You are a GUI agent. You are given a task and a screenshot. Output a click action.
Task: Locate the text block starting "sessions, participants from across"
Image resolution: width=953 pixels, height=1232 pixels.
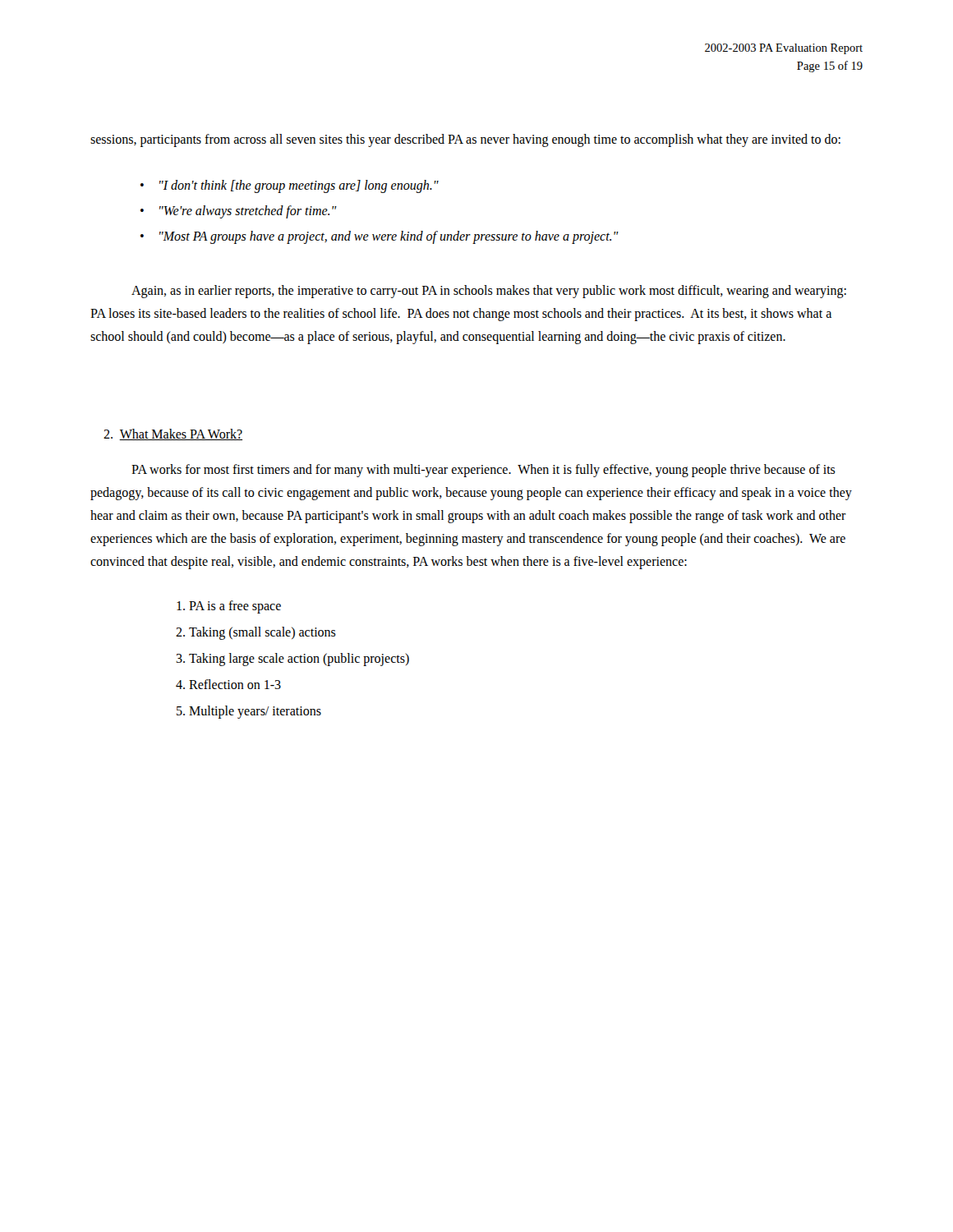[466, 139]
